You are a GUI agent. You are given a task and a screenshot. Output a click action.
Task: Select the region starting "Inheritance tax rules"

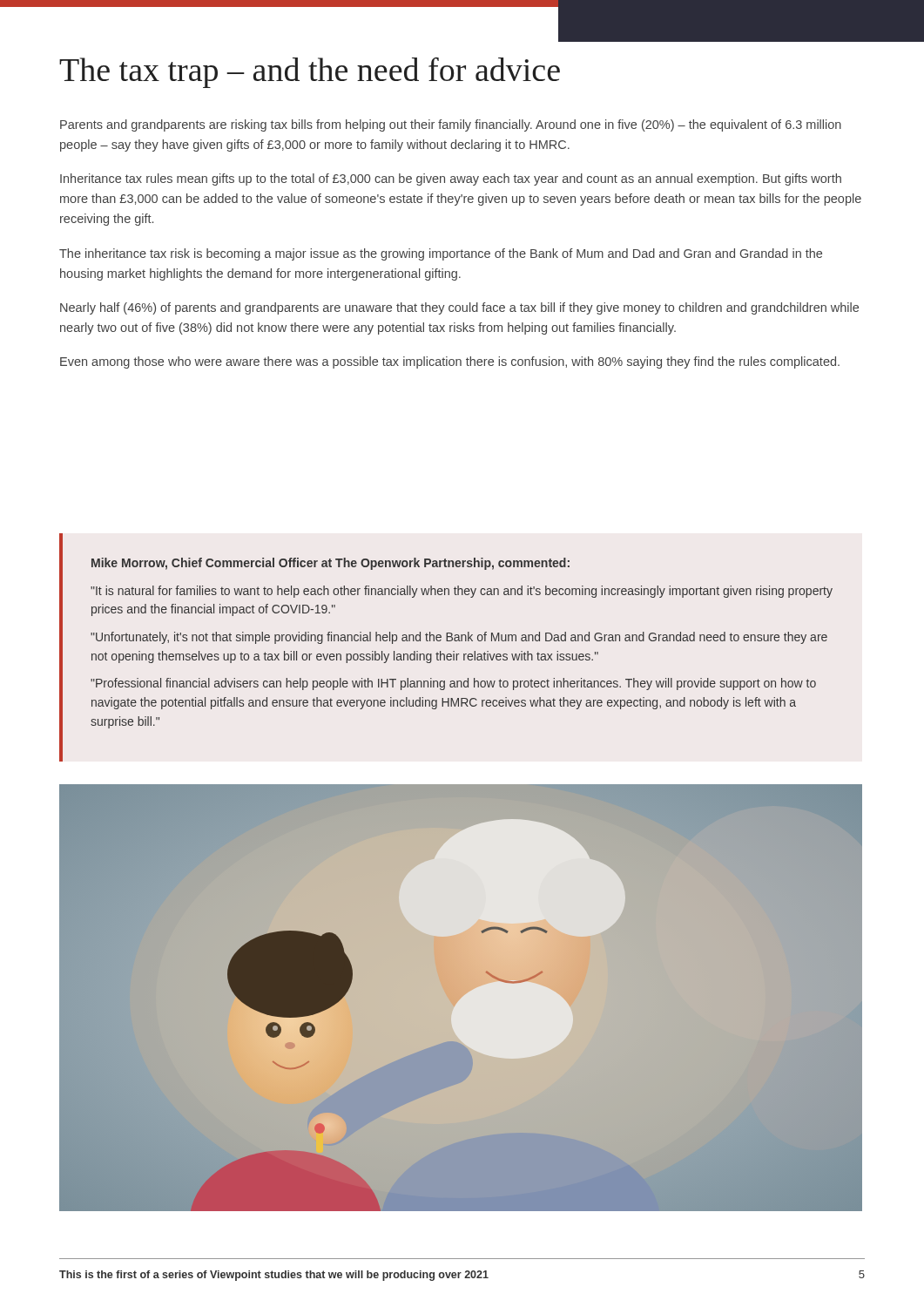460,199
